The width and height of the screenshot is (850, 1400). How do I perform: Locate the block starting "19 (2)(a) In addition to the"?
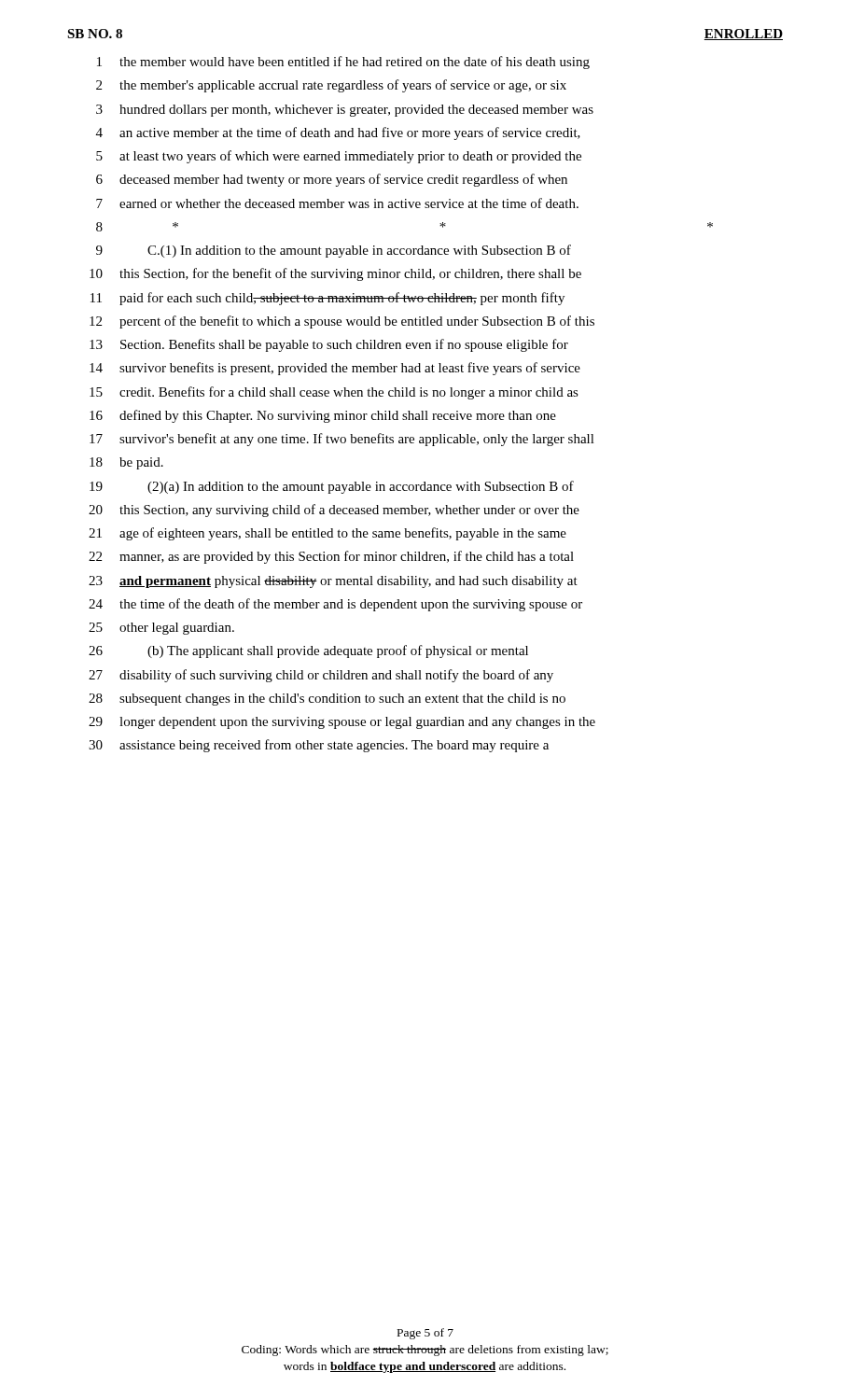pos(425,486)
